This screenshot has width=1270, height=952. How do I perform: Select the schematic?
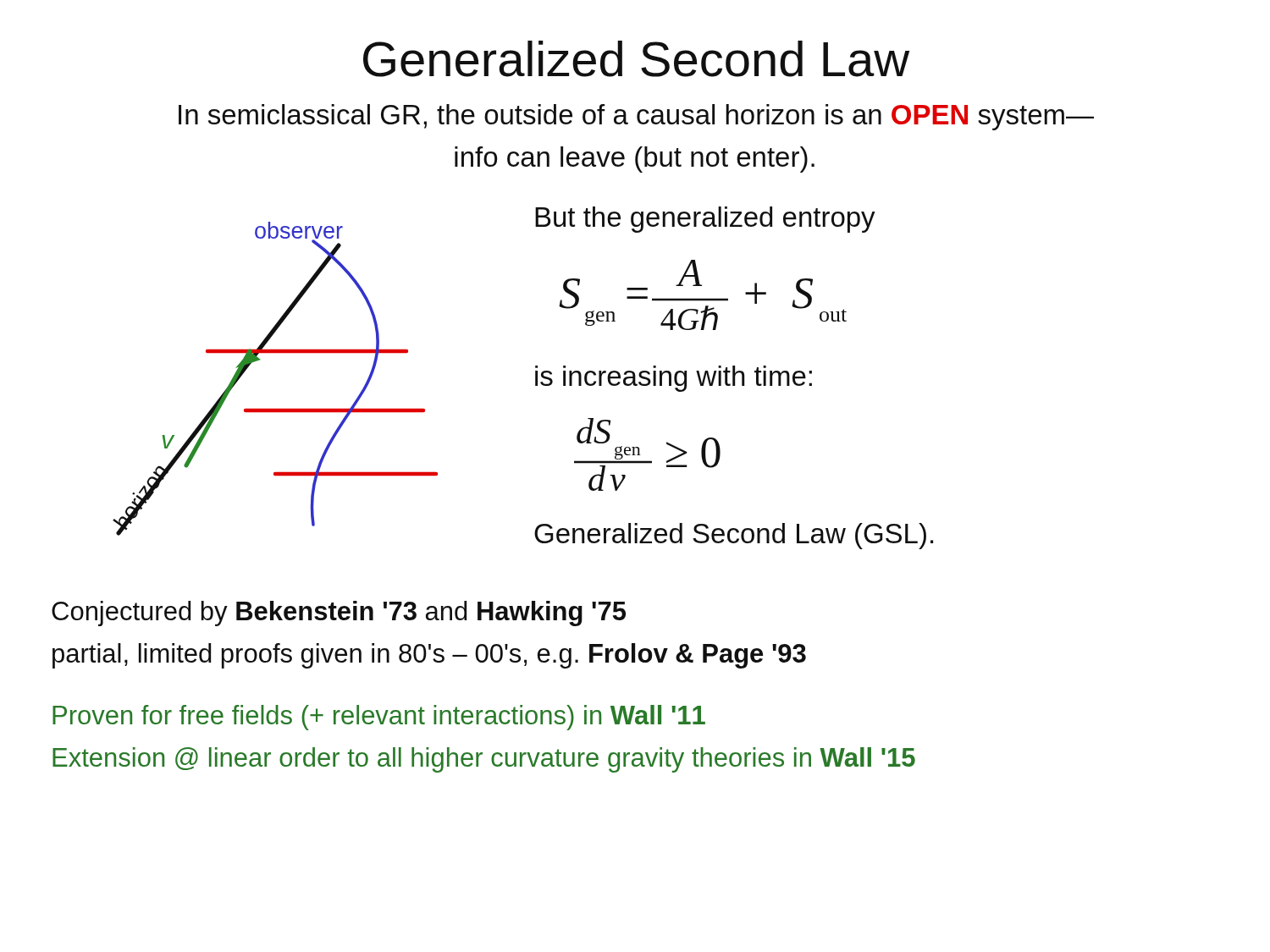tap(271, 378)
